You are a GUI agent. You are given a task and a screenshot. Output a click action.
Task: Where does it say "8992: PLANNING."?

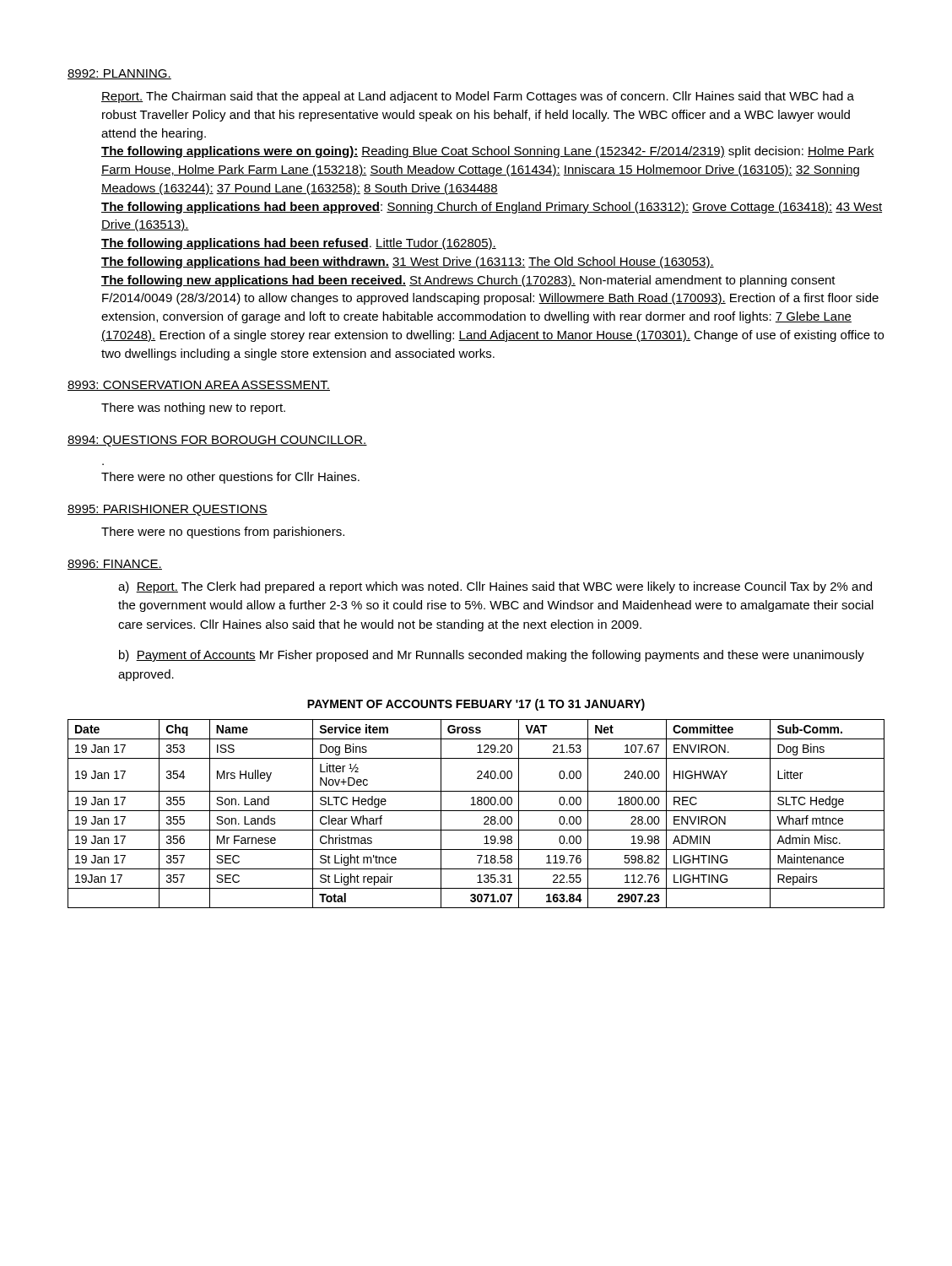point(119,73)
